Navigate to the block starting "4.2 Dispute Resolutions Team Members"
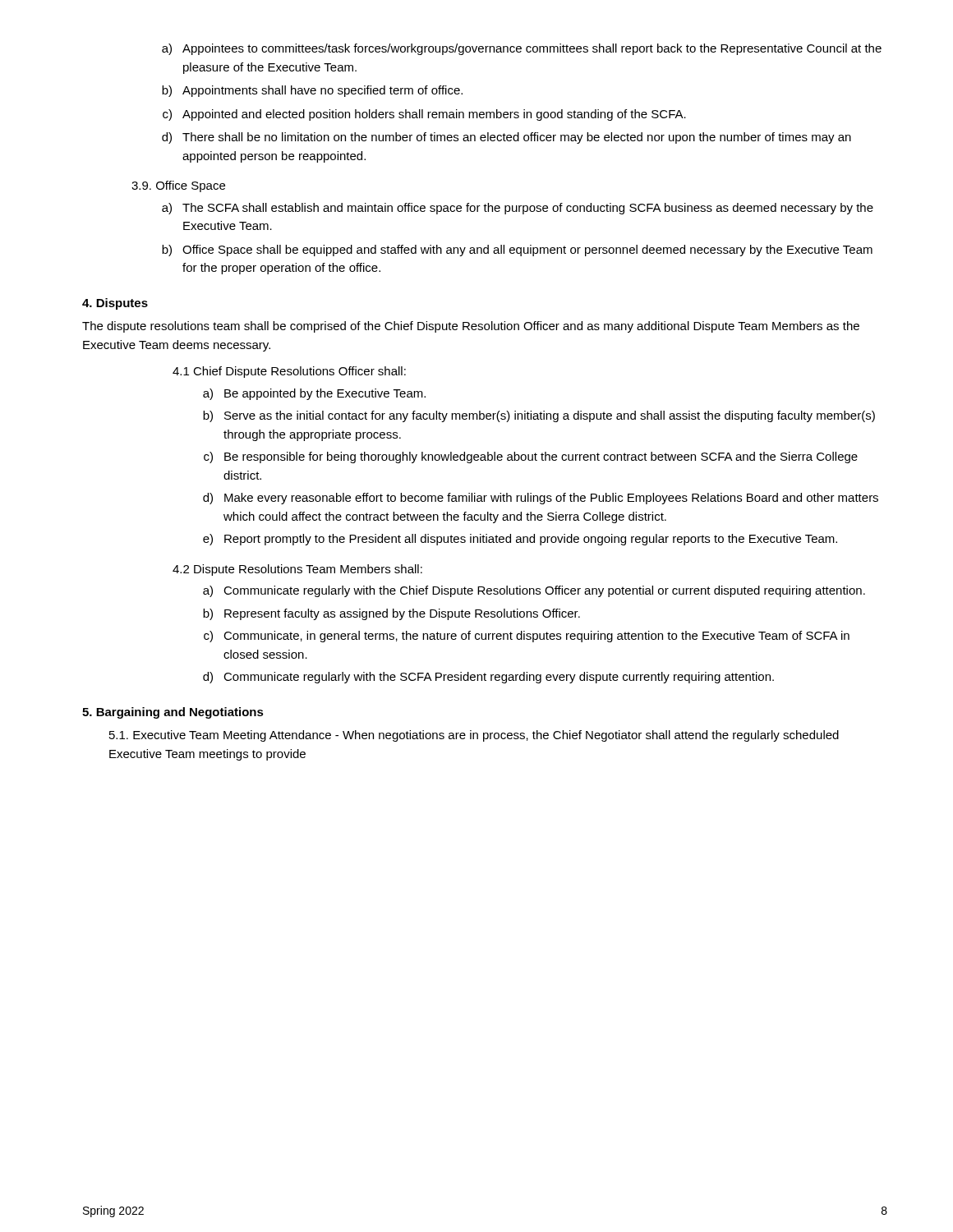This screenshot has width=953, height=1232. (x=298, y=568)
